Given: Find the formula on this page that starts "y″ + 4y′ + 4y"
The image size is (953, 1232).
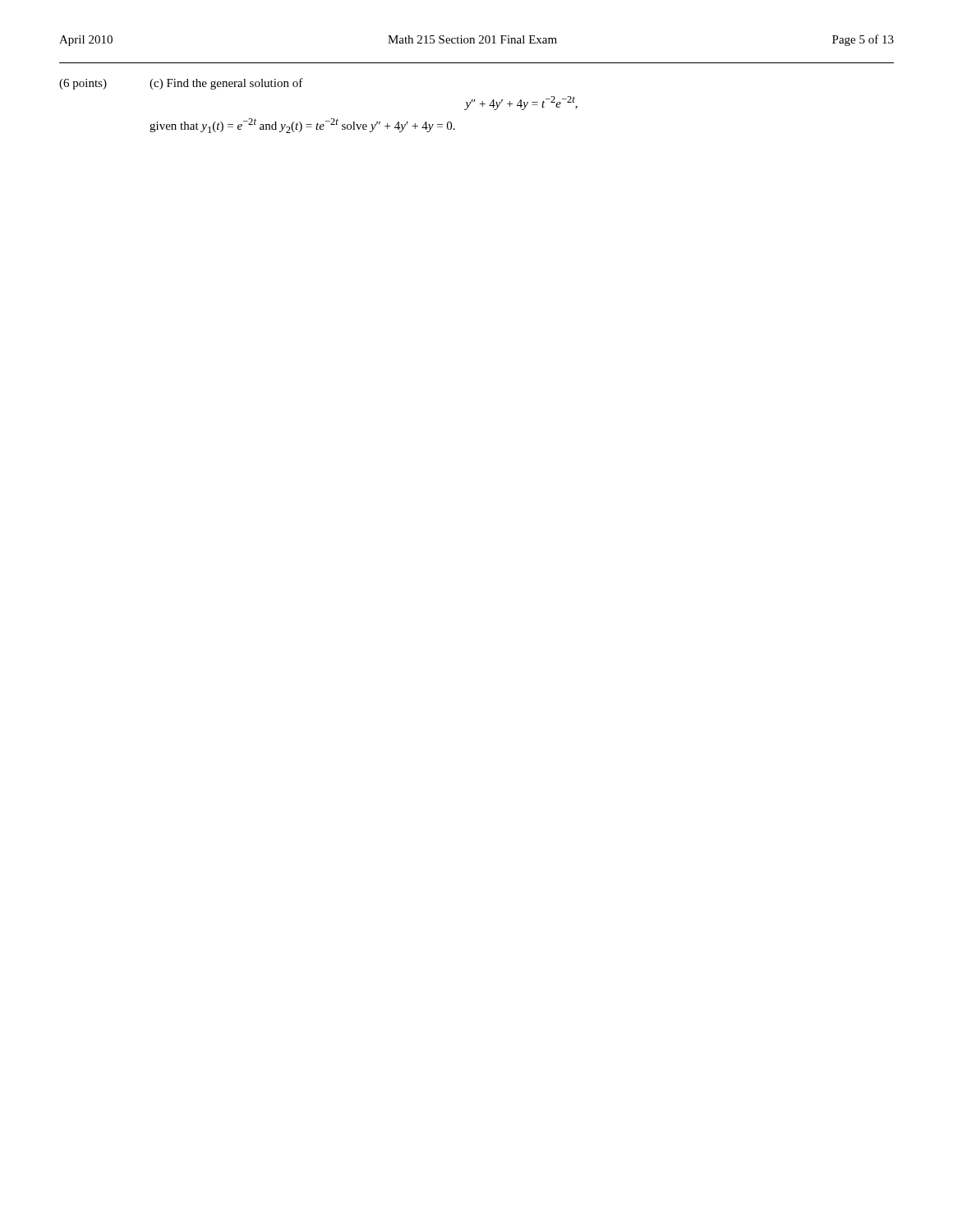Looking at the screenshot, I should (522, 102).
